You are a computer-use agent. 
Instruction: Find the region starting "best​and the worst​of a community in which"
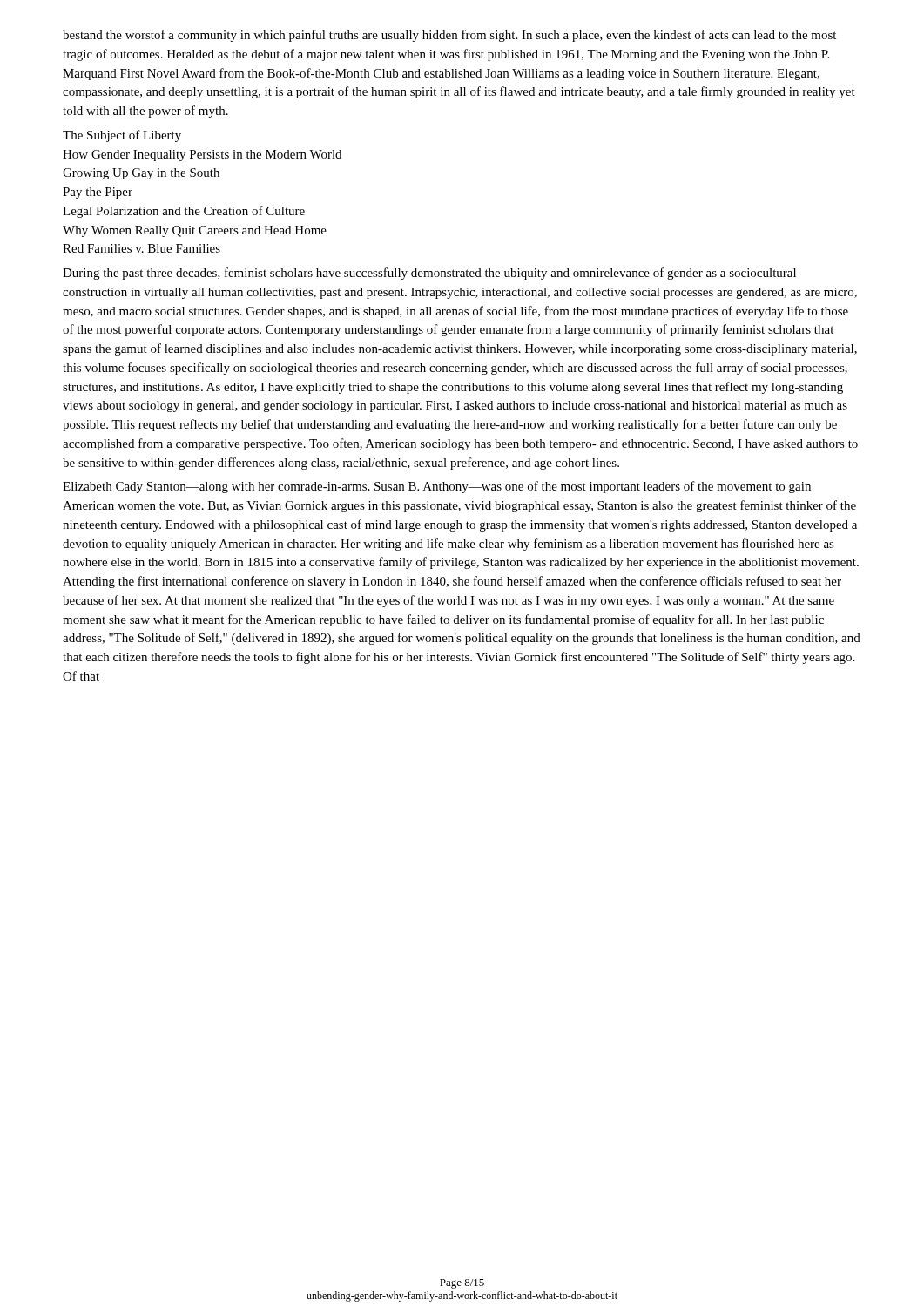tap(459, 73)
